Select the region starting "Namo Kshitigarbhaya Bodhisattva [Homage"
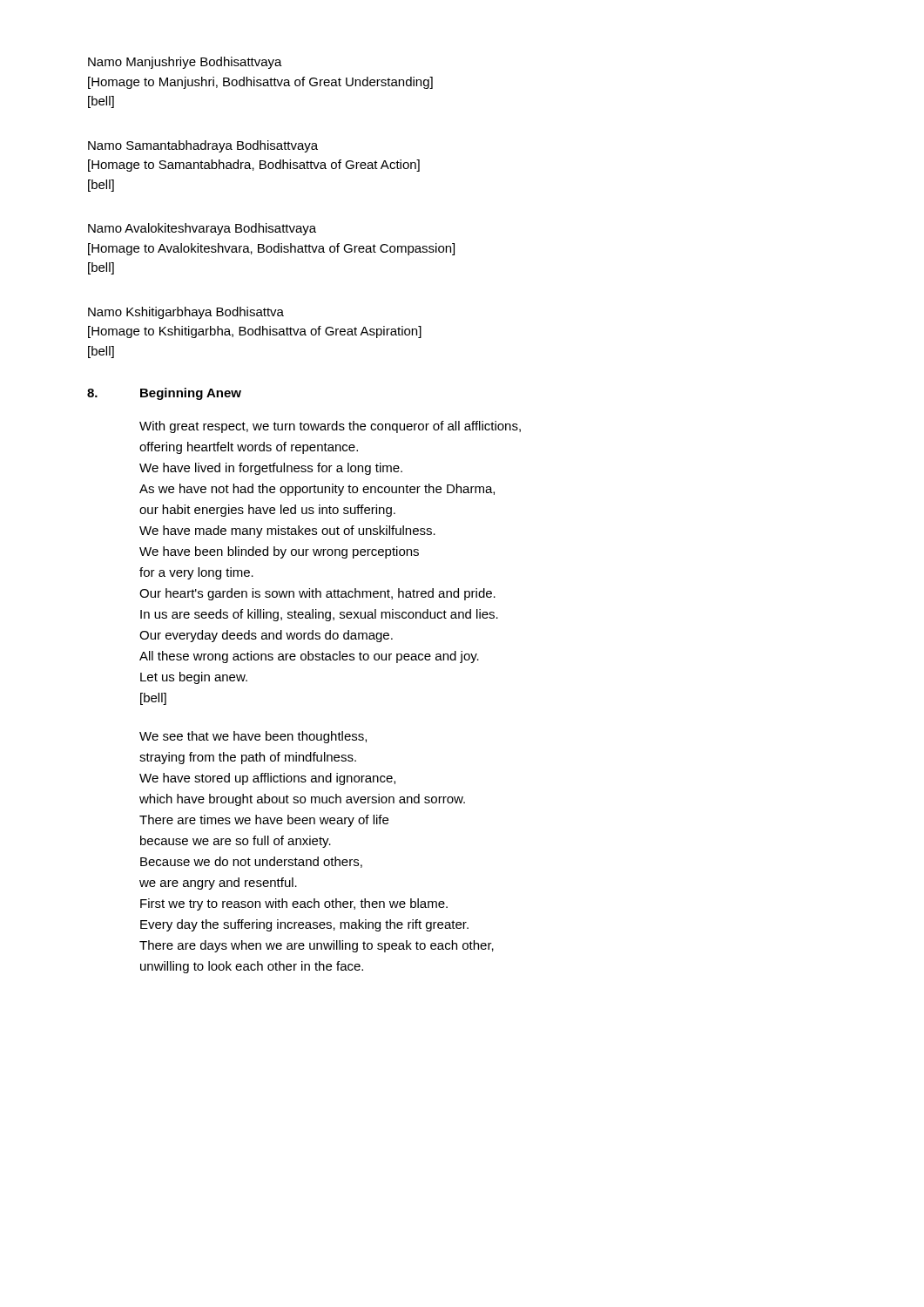 click(x=254, y=331)
